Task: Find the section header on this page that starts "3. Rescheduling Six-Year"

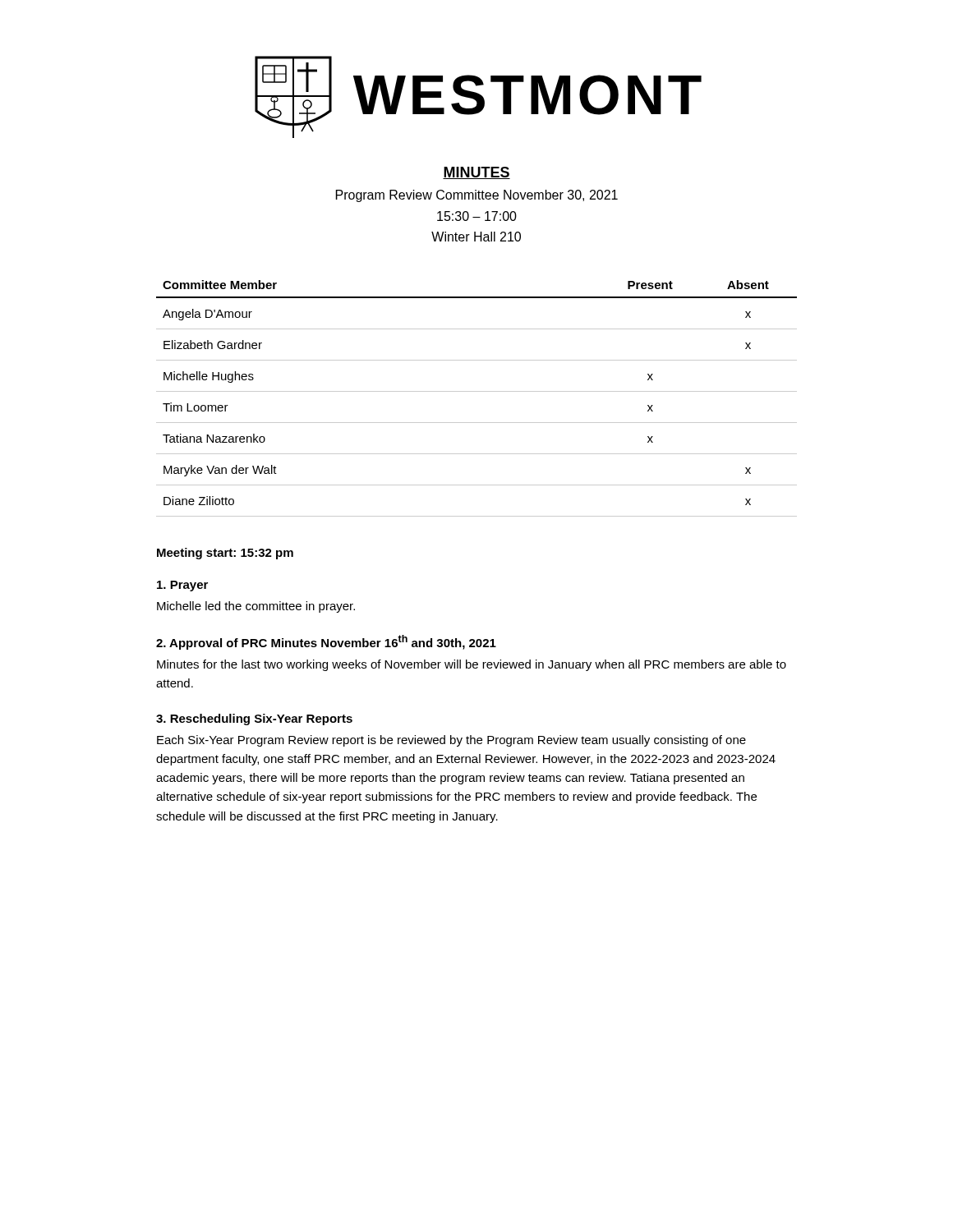Action: (254, 718)
